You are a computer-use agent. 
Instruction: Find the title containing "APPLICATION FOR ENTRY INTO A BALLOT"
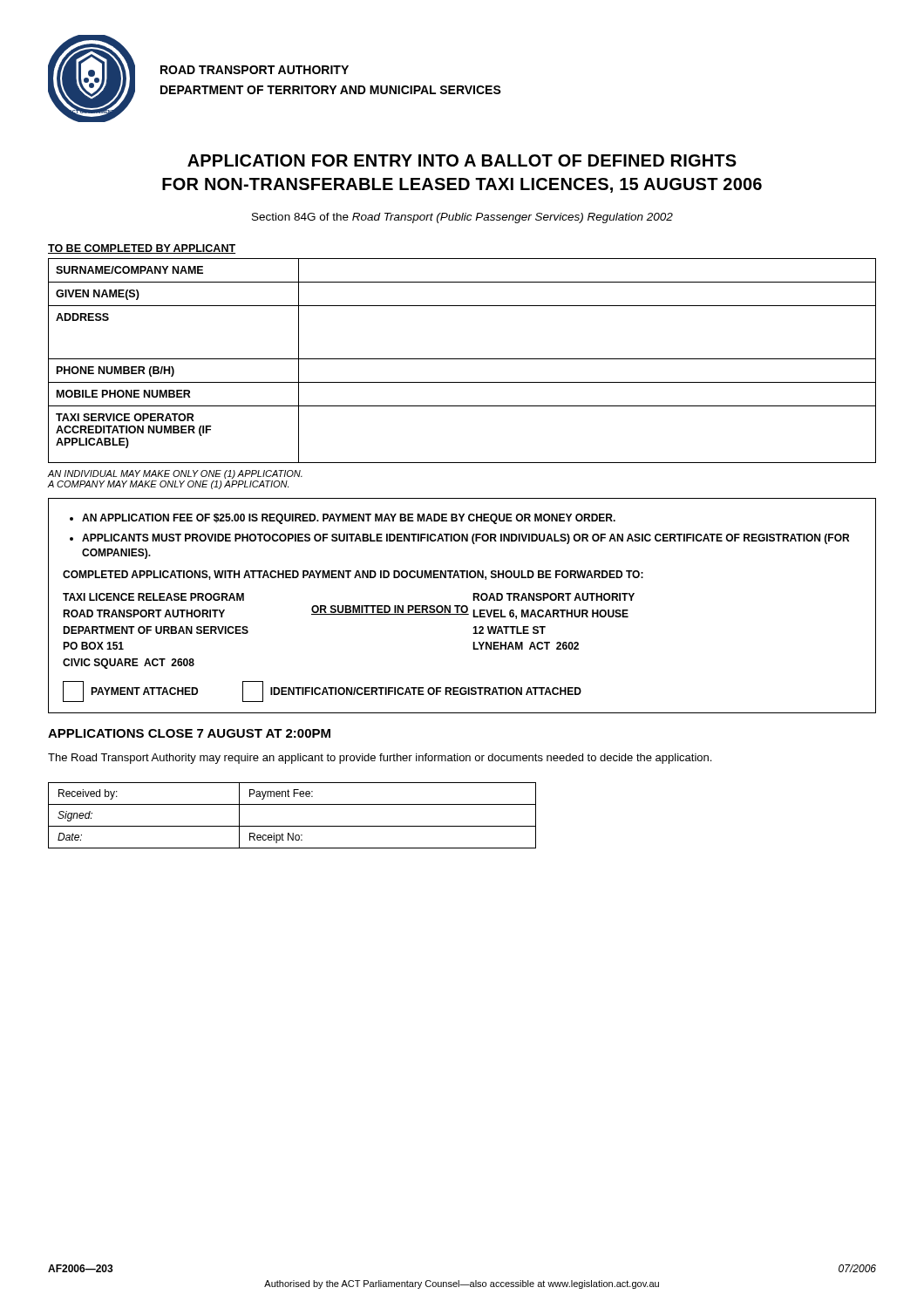coord(462,172)
